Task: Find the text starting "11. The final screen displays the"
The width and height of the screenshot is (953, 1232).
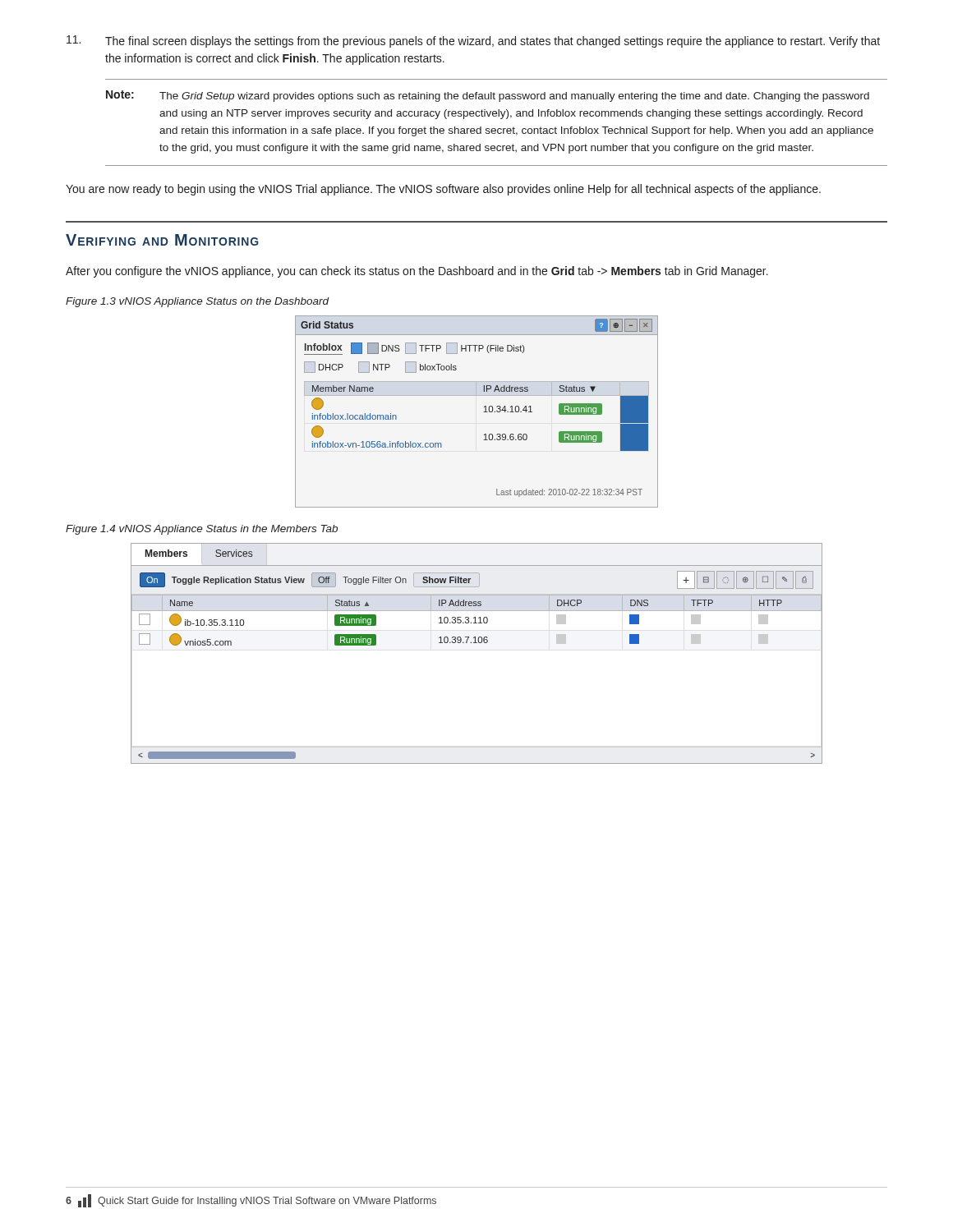Action: (x=476, y=50)
